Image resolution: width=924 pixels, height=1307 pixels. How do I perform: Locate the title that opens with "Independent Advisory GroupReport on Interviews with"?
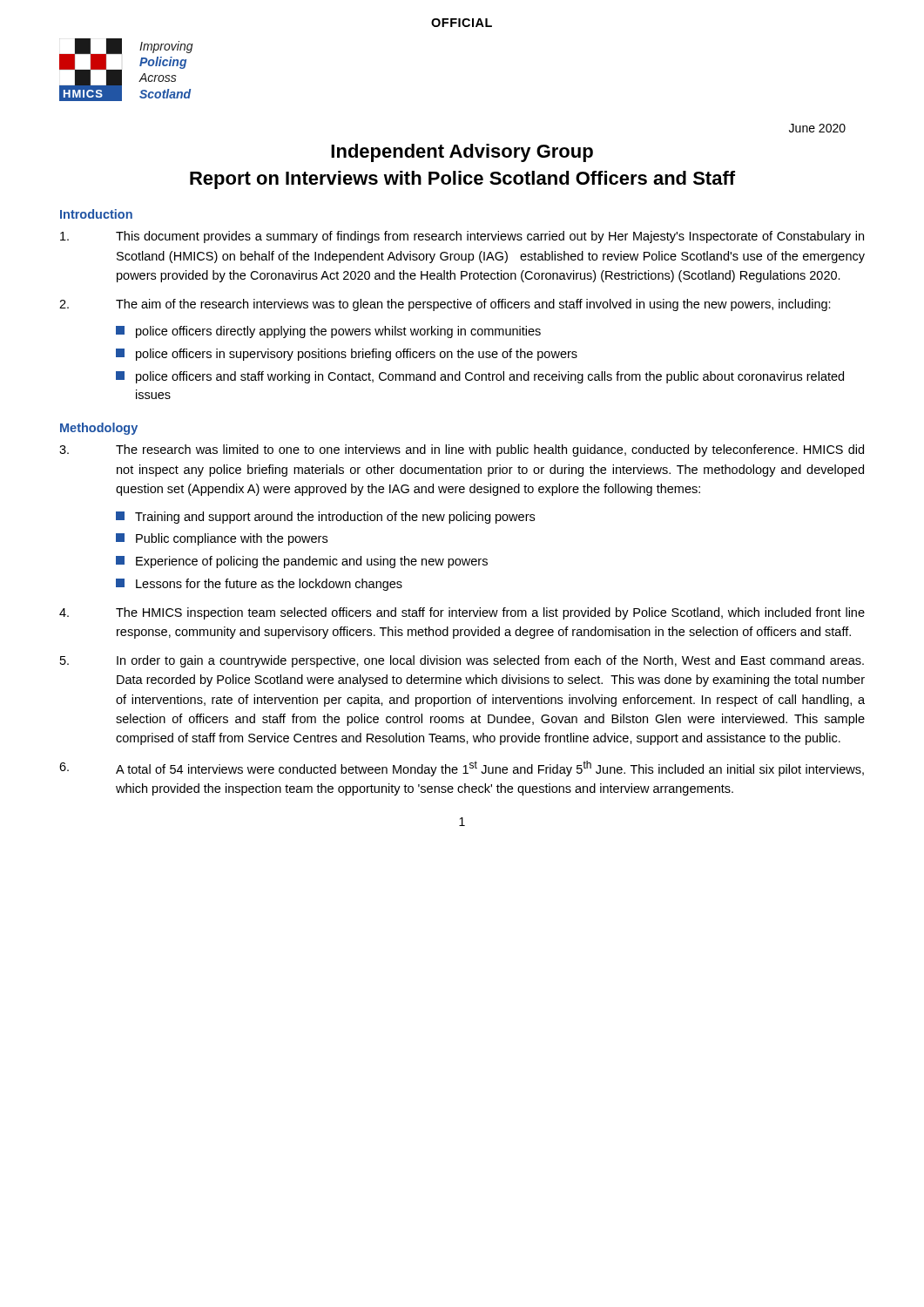point(462,165)
